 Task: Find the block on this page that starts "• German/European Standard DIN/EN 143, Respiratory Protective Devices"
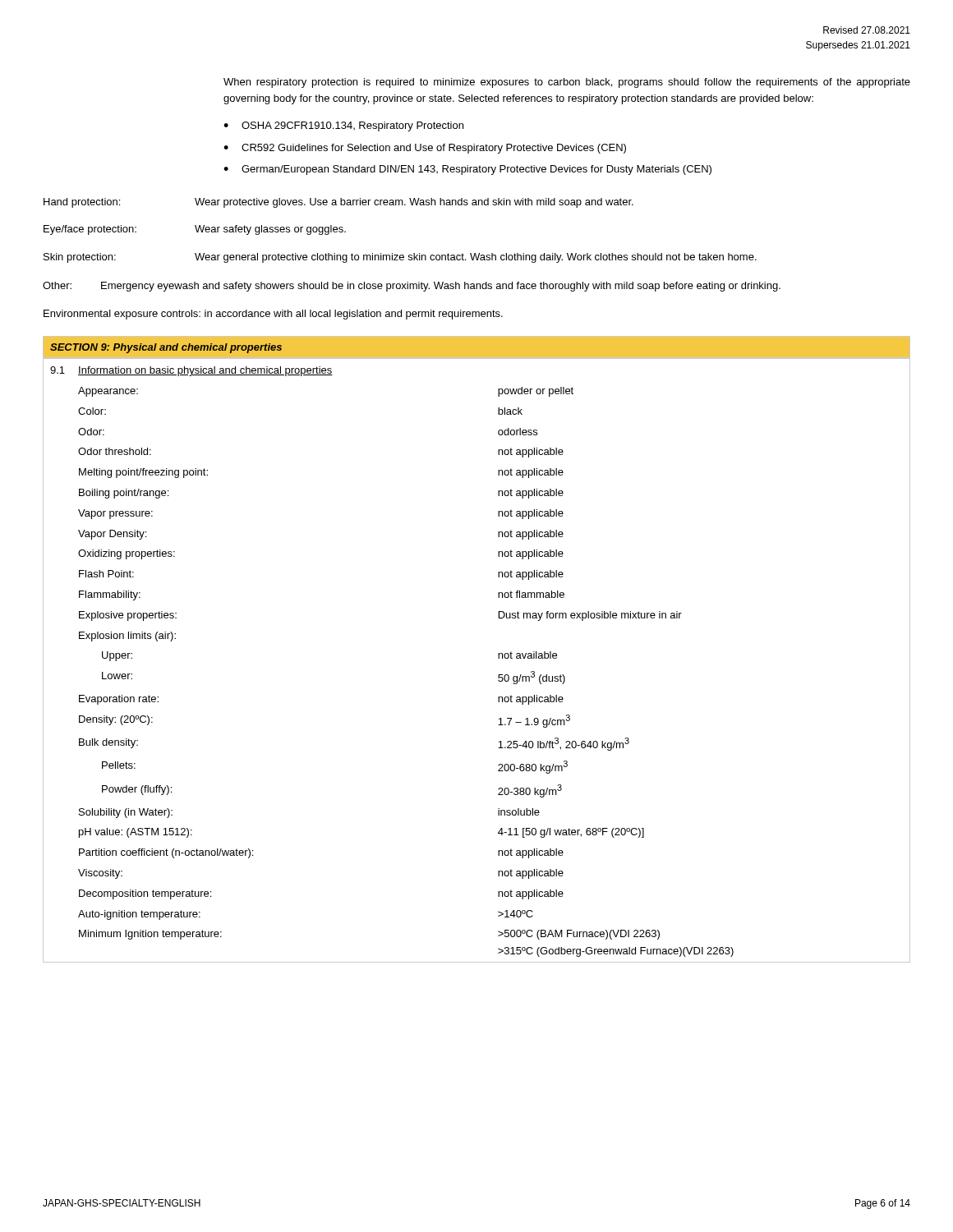[468, 170]
